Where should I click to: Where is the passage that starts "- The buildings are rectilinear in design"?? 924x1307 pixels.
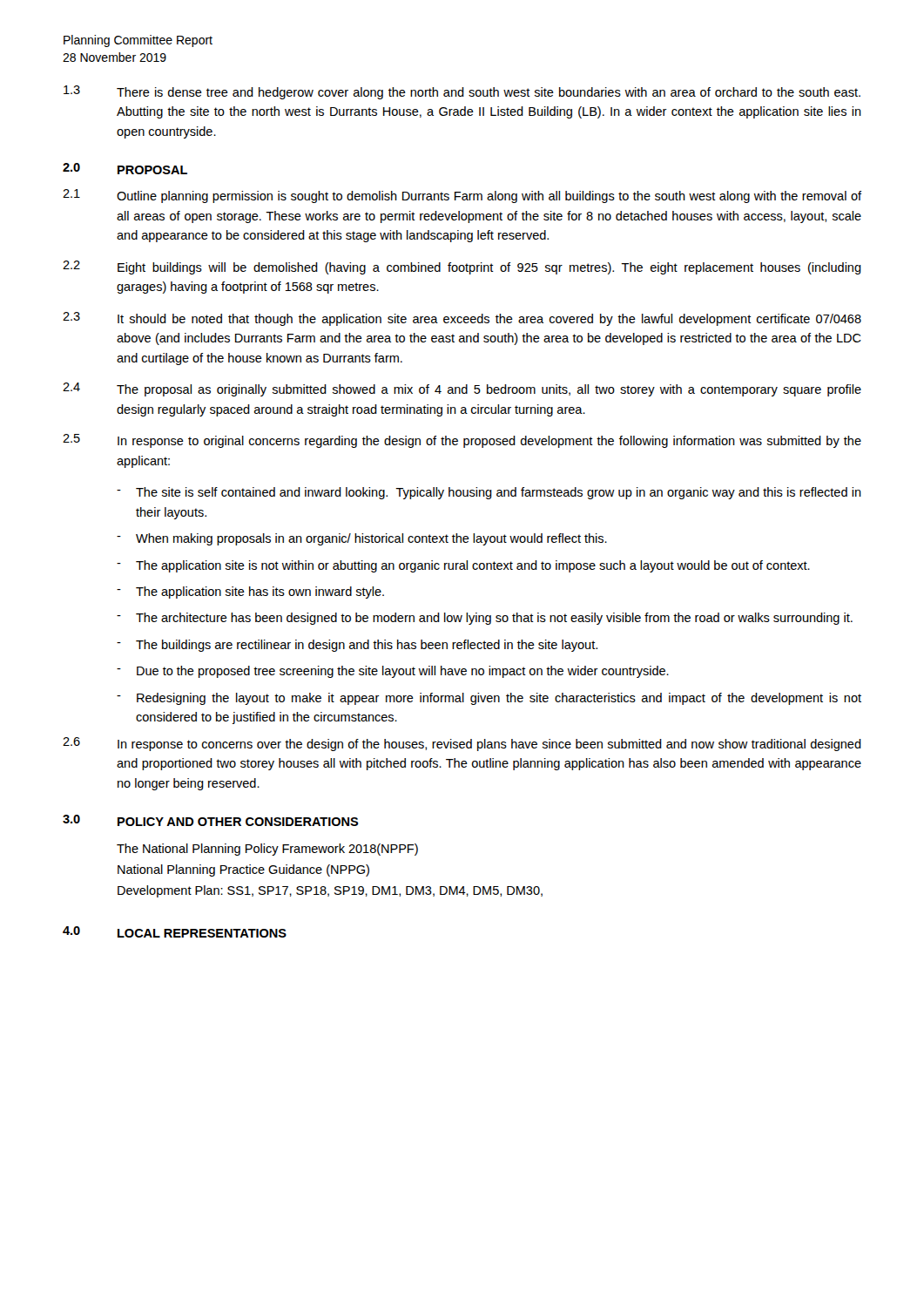point(489,645)
